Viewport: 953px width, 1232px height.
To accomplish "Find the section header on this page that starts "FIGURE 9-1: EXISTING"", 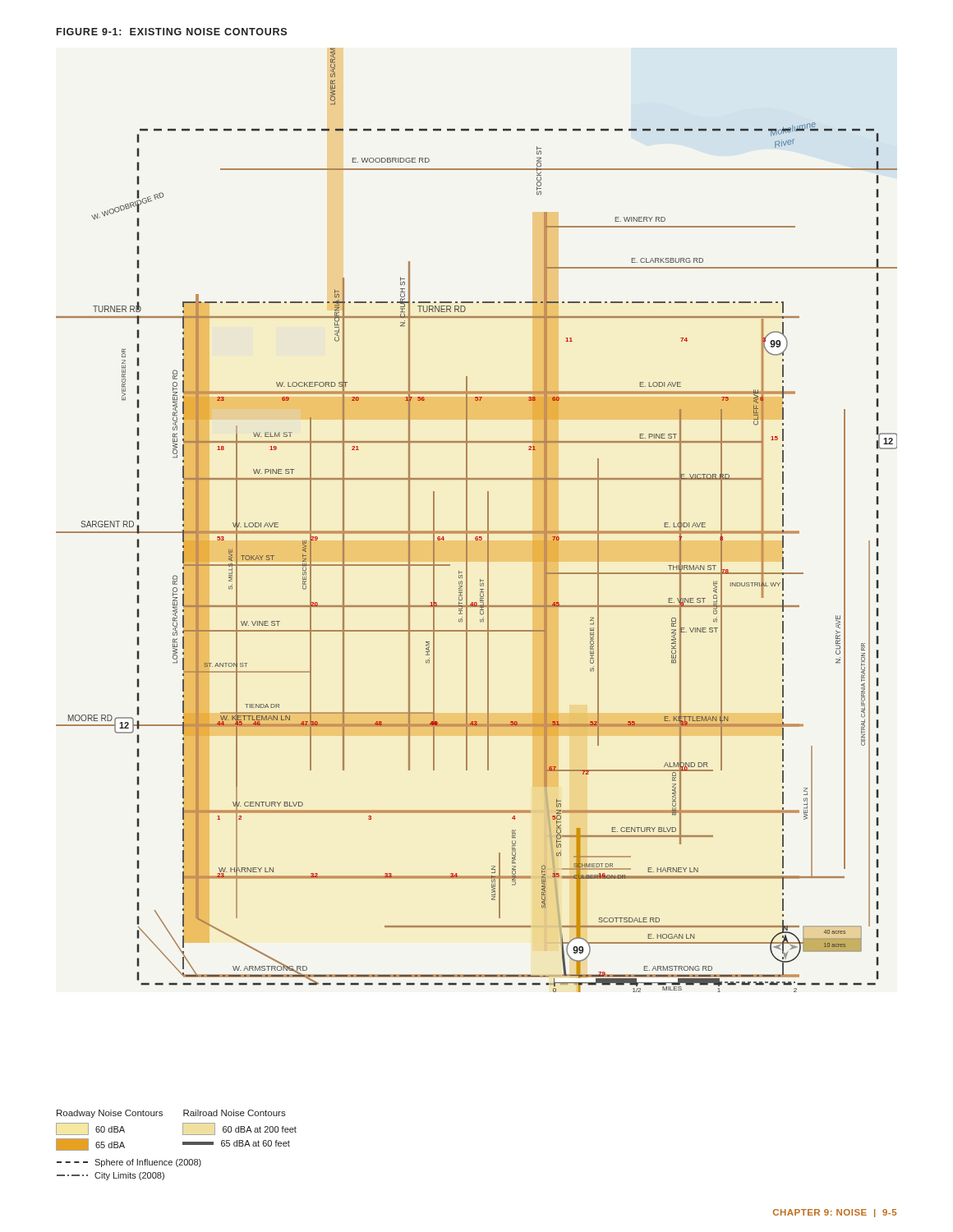I will (172, 32).
